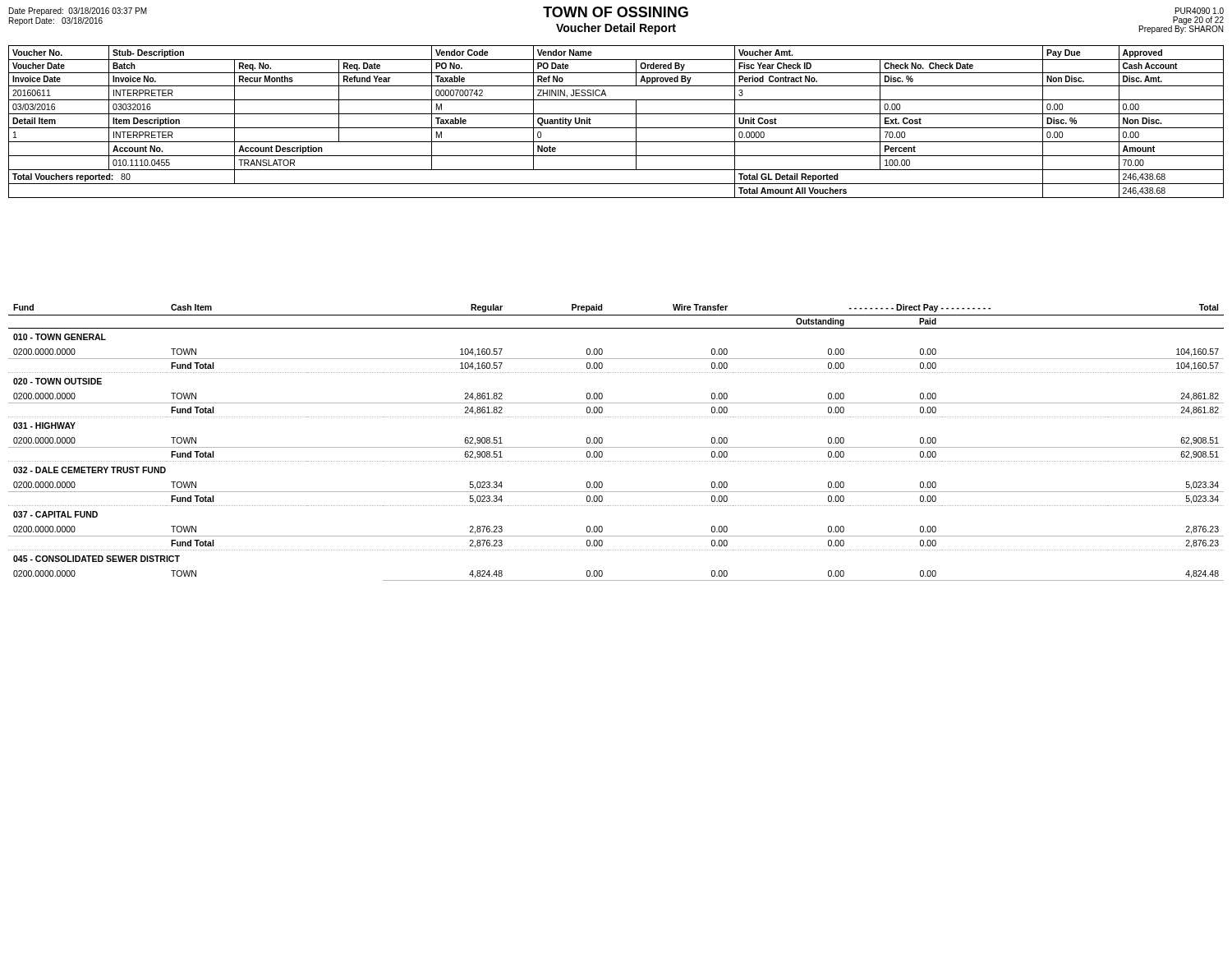
Task: Find the table that mentions "010 - TOWN"
Action: coord(616,440)
